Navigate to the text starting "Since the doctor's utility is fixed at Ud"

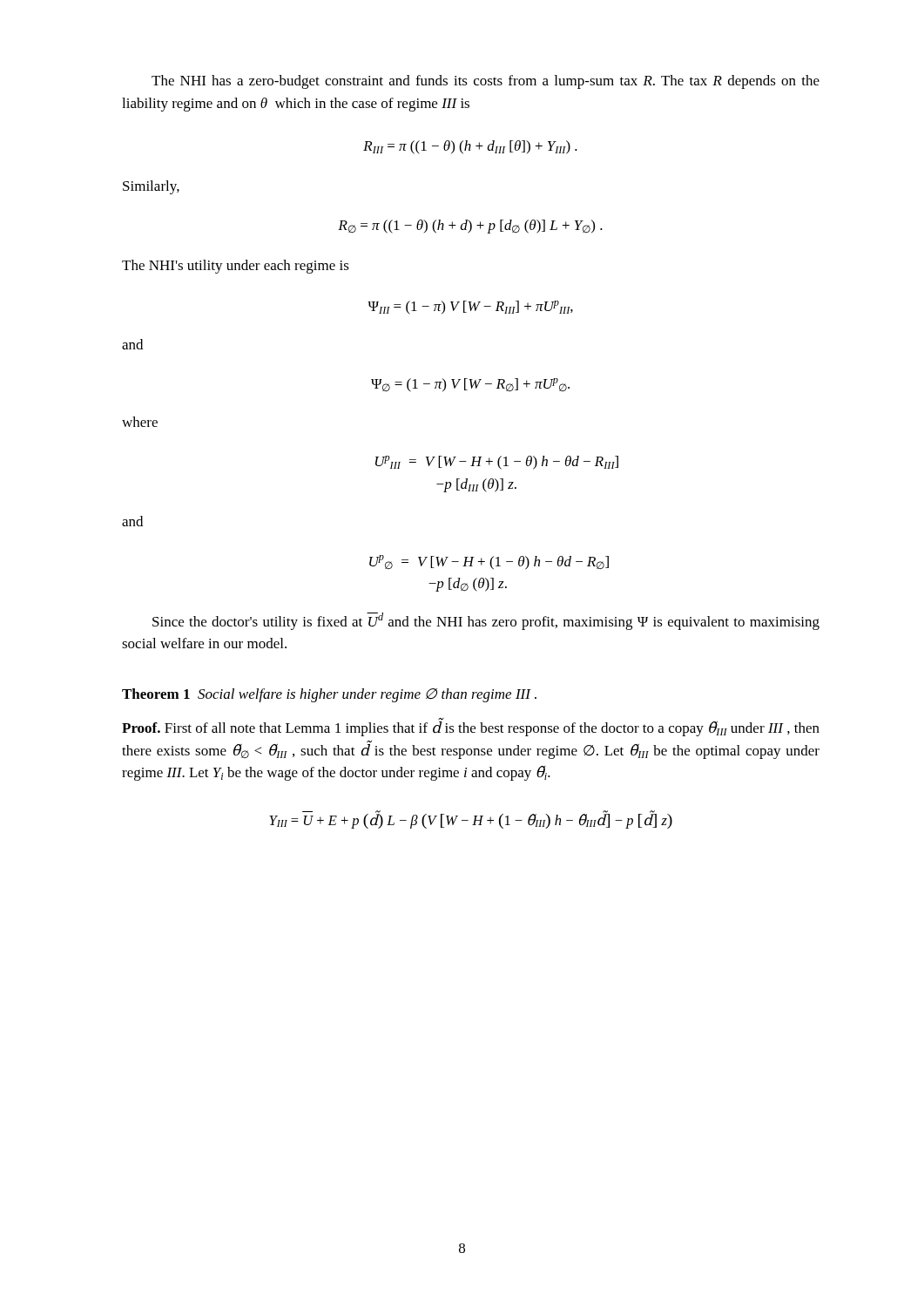tap(471, 633)
